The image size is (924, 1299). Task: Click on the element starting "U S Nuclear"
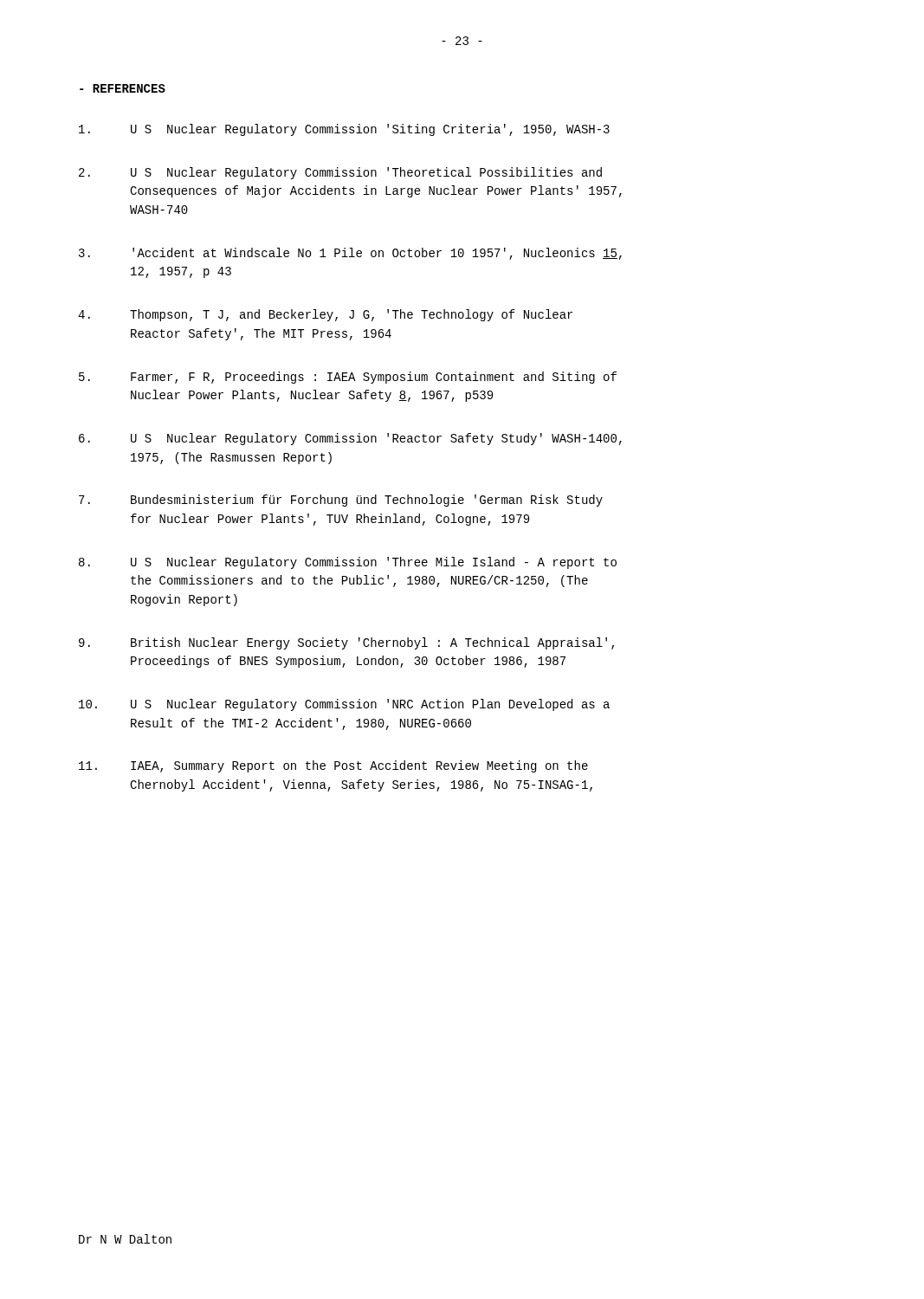[466, 131]
